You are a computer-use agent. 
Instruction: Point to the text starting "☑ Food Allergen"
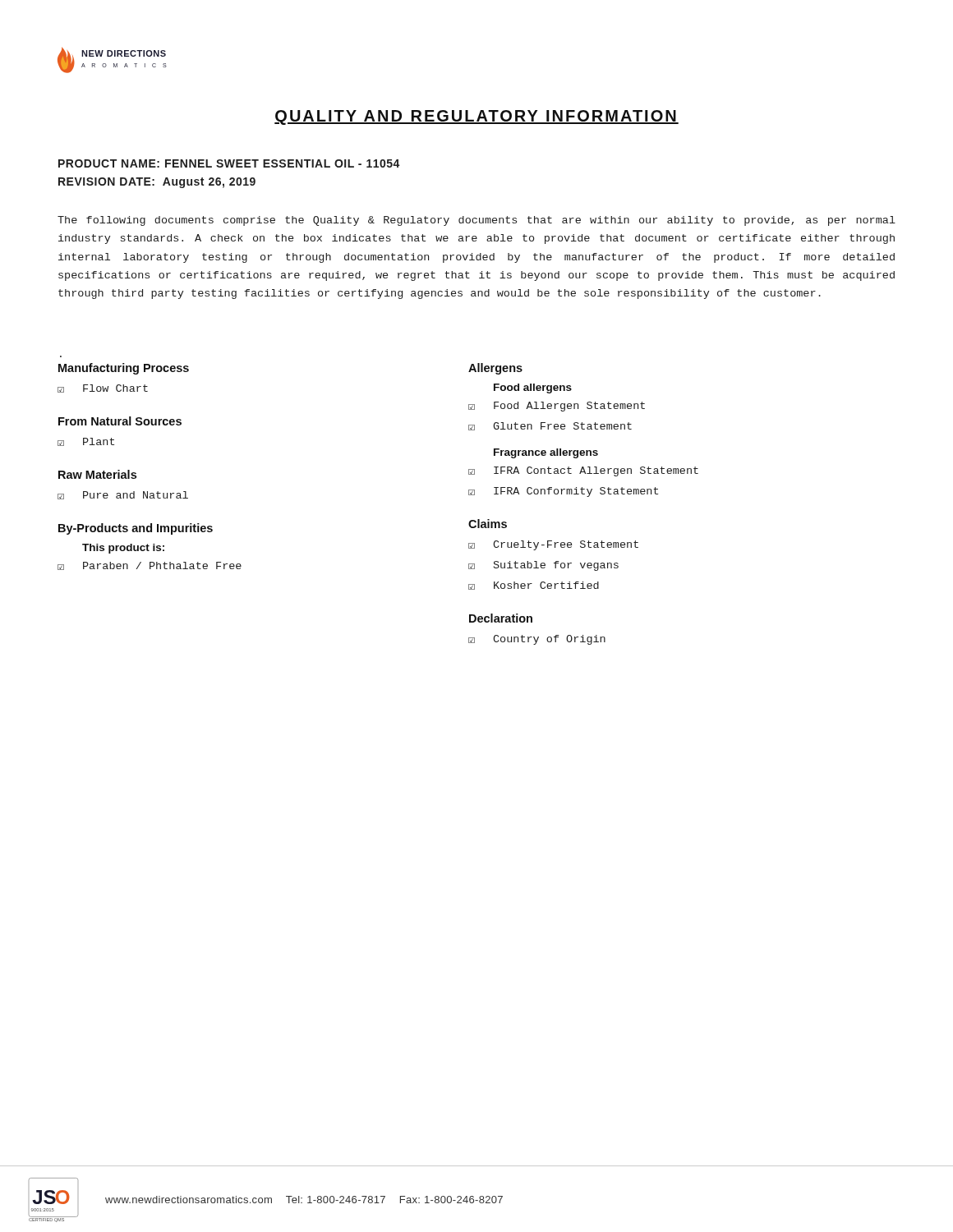point(557,407)
